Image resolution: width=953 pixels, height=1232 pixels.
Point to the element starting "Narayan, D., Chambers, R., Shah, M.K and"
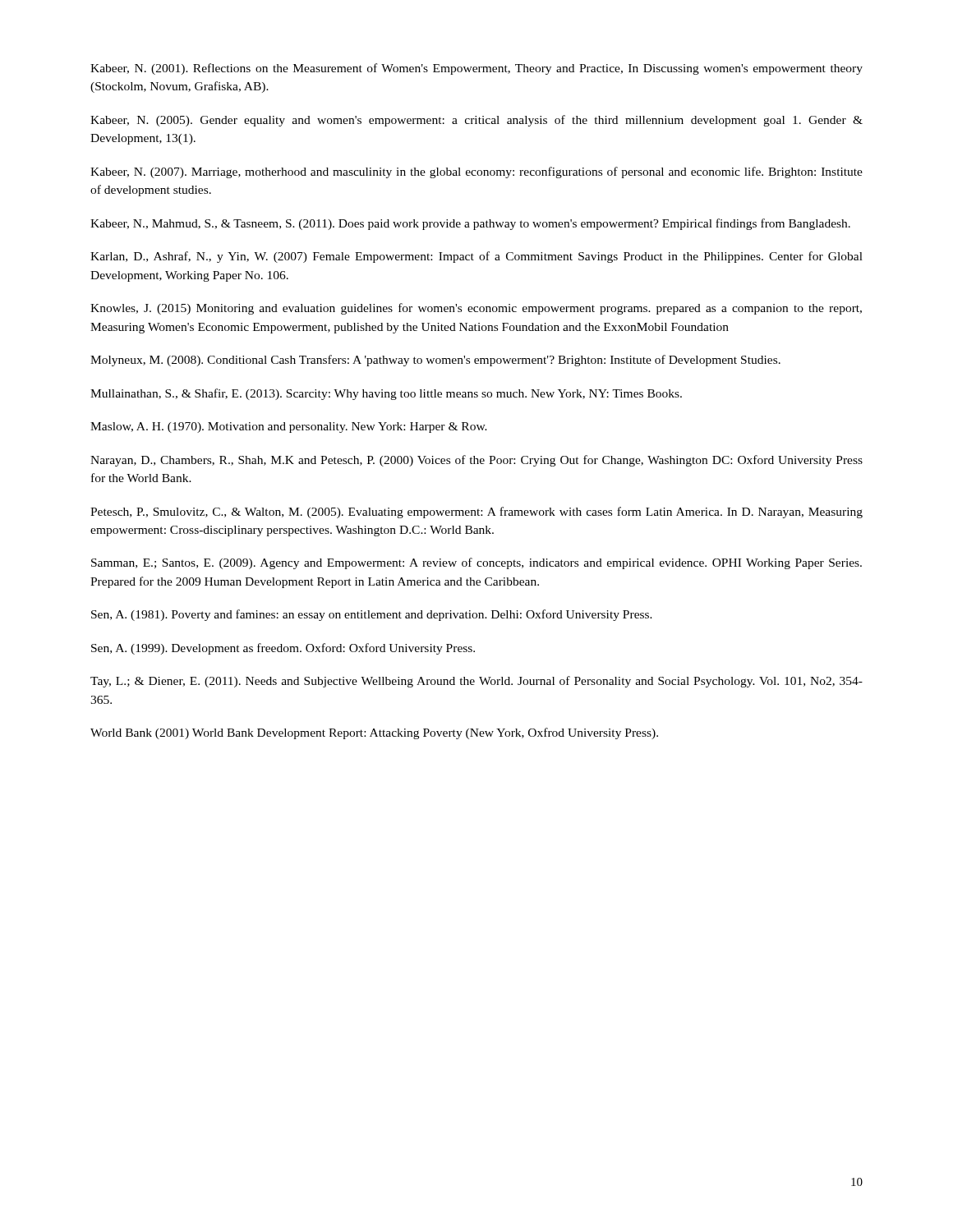tap(476, 468)
